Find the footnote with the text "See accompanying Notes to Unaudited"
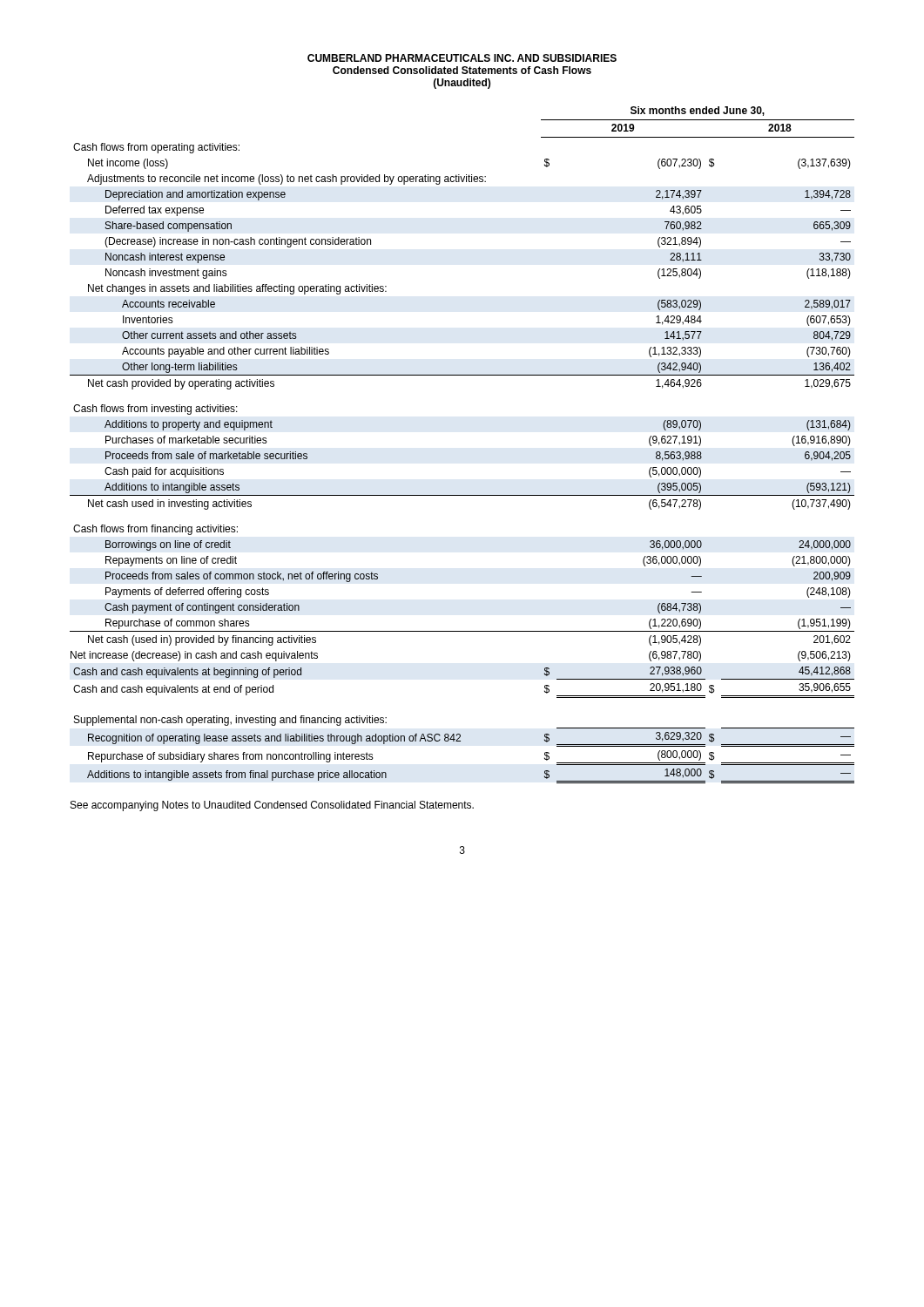Screen dimensions: 1307x924 [x=272, y=805]
